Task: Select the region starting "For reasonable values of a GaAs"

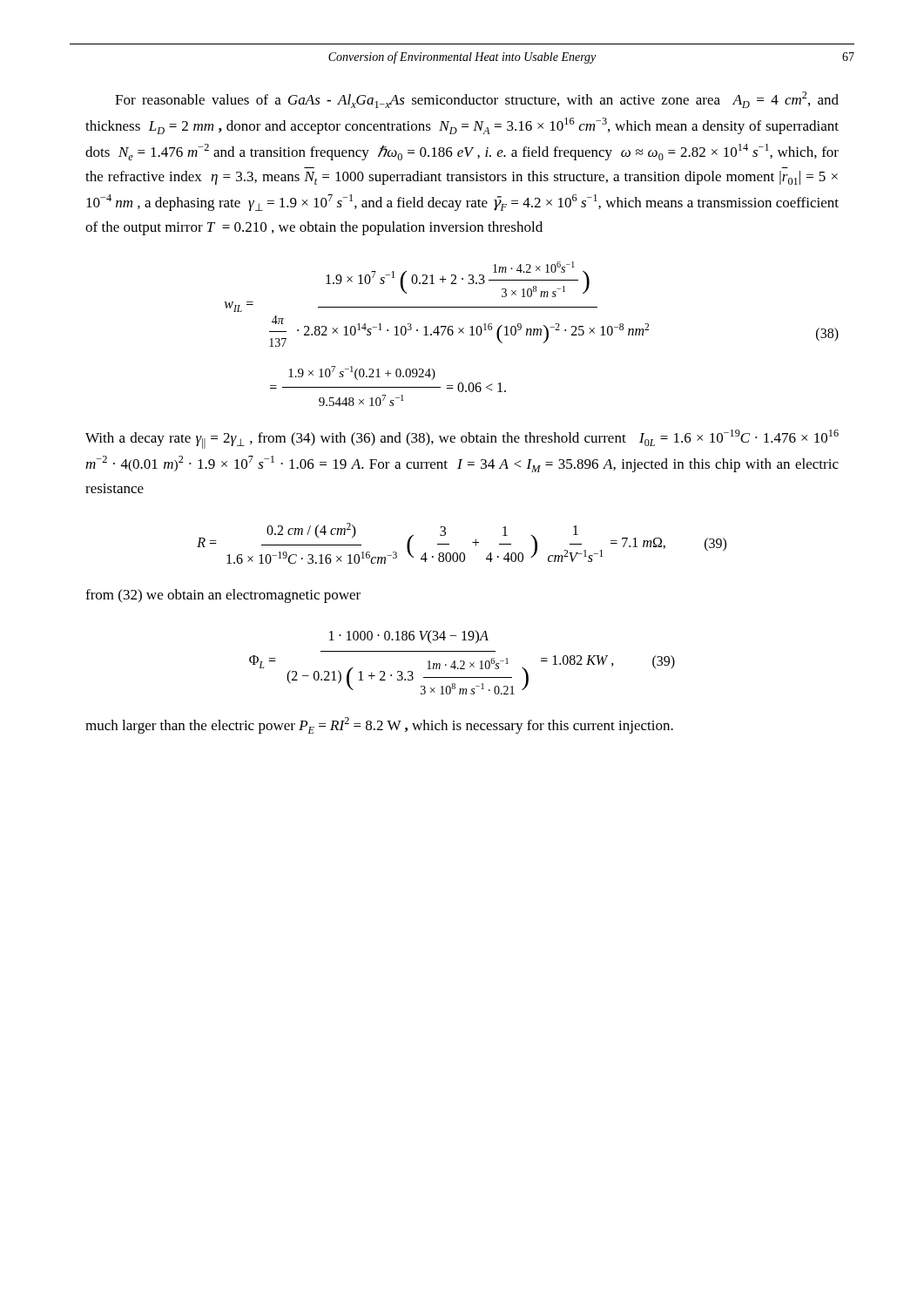Action: (x=462, y=162)
